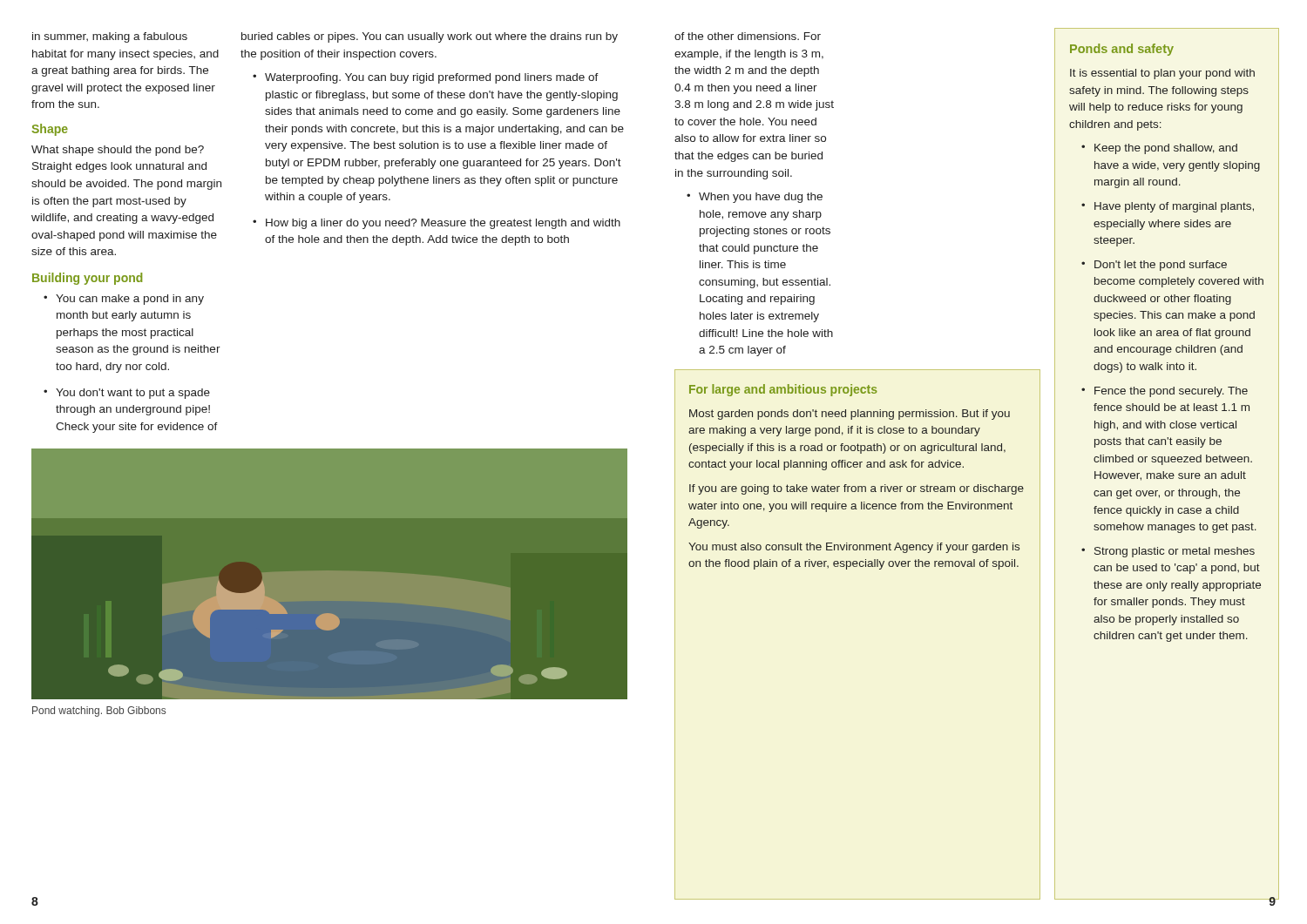Locate the text block starting "Keep the pond shallow, and have"
This screenshot has height=924, width=1307.
pyautogui.click(x=1177, y=165)
